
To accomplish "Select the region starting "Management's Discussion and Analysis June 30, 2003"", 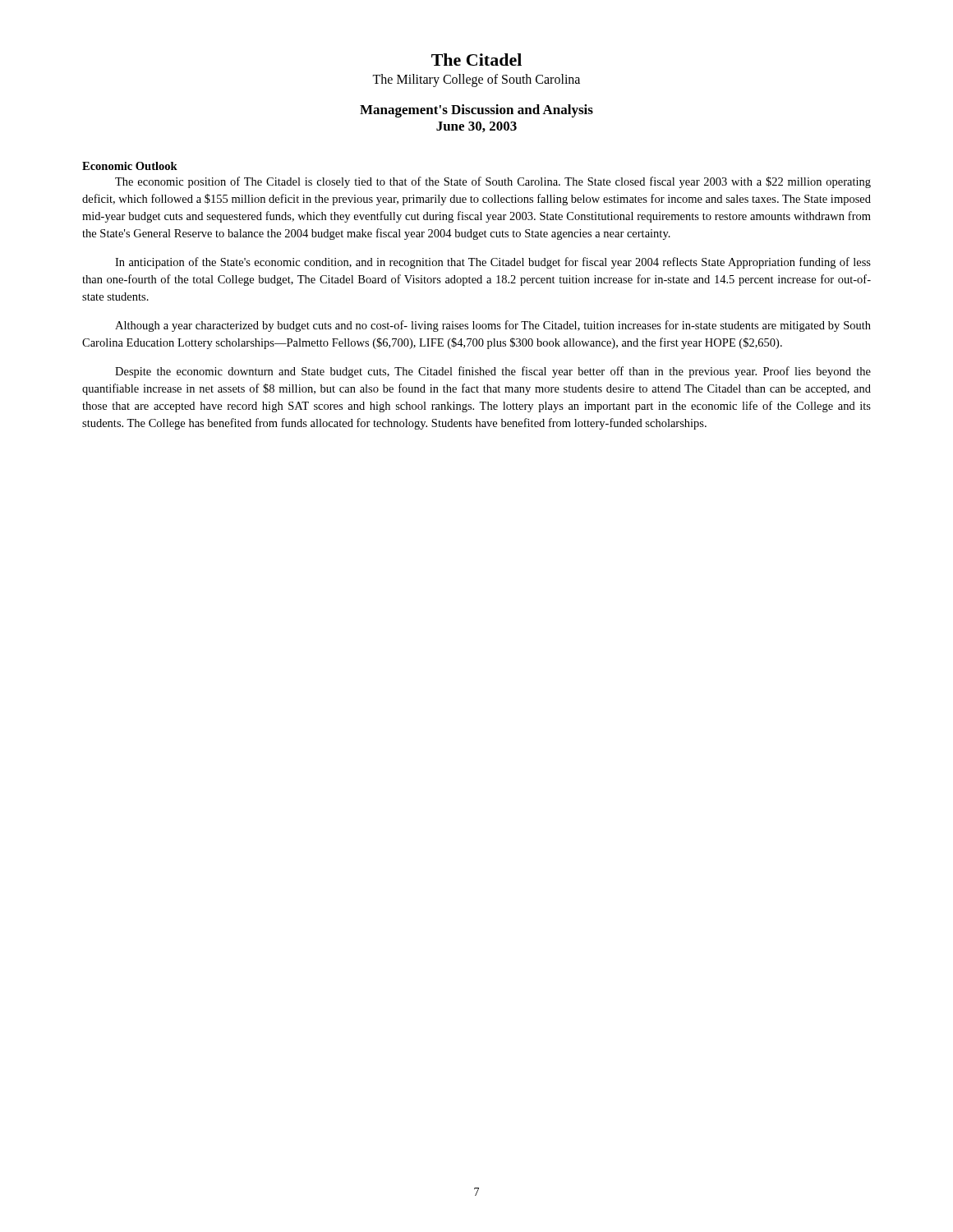I will pos(476,118).
